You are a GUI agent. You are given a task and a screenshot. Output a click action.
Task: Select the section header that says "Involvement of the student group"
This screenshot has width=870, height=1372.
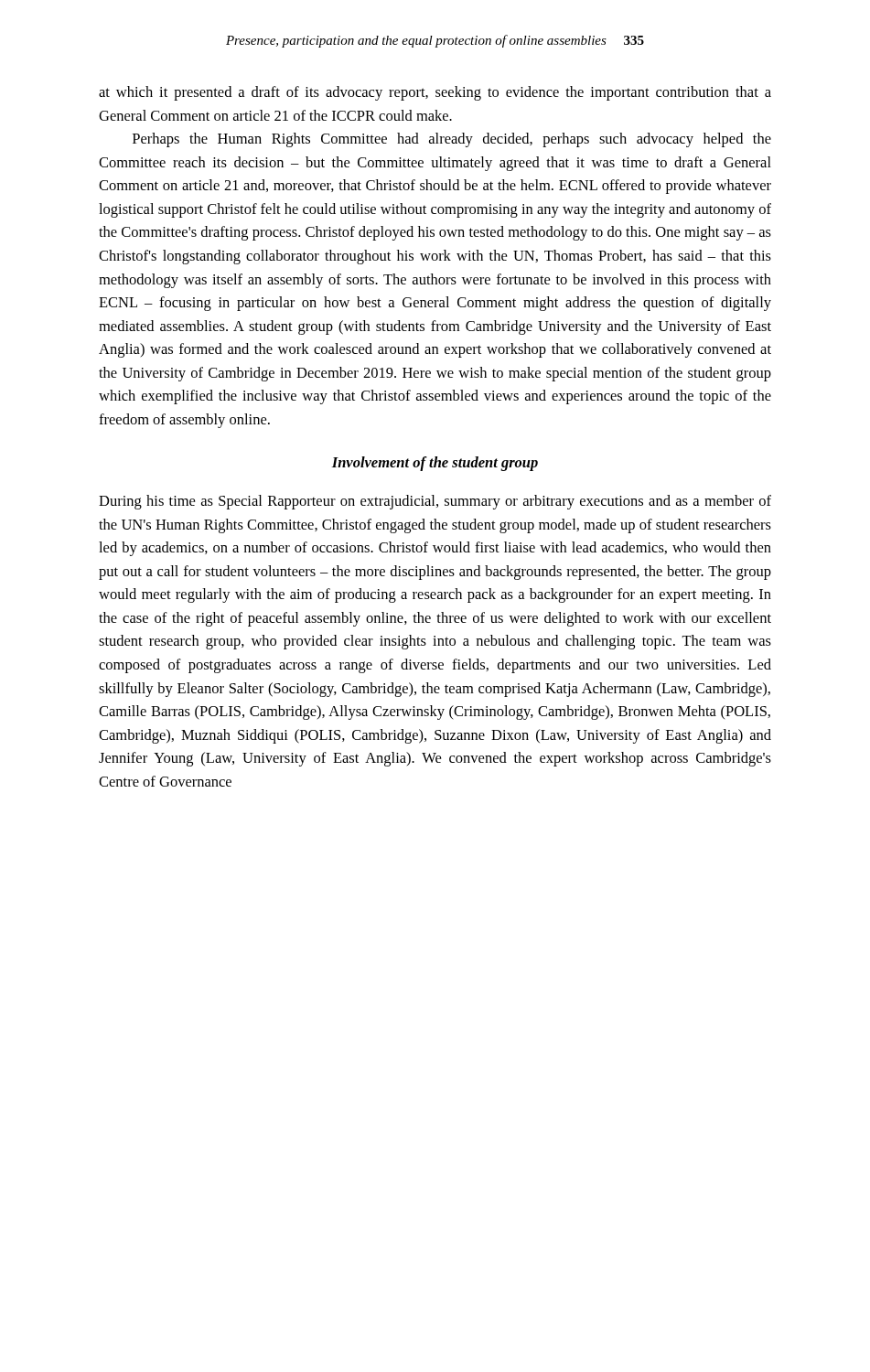click(435, 463)
